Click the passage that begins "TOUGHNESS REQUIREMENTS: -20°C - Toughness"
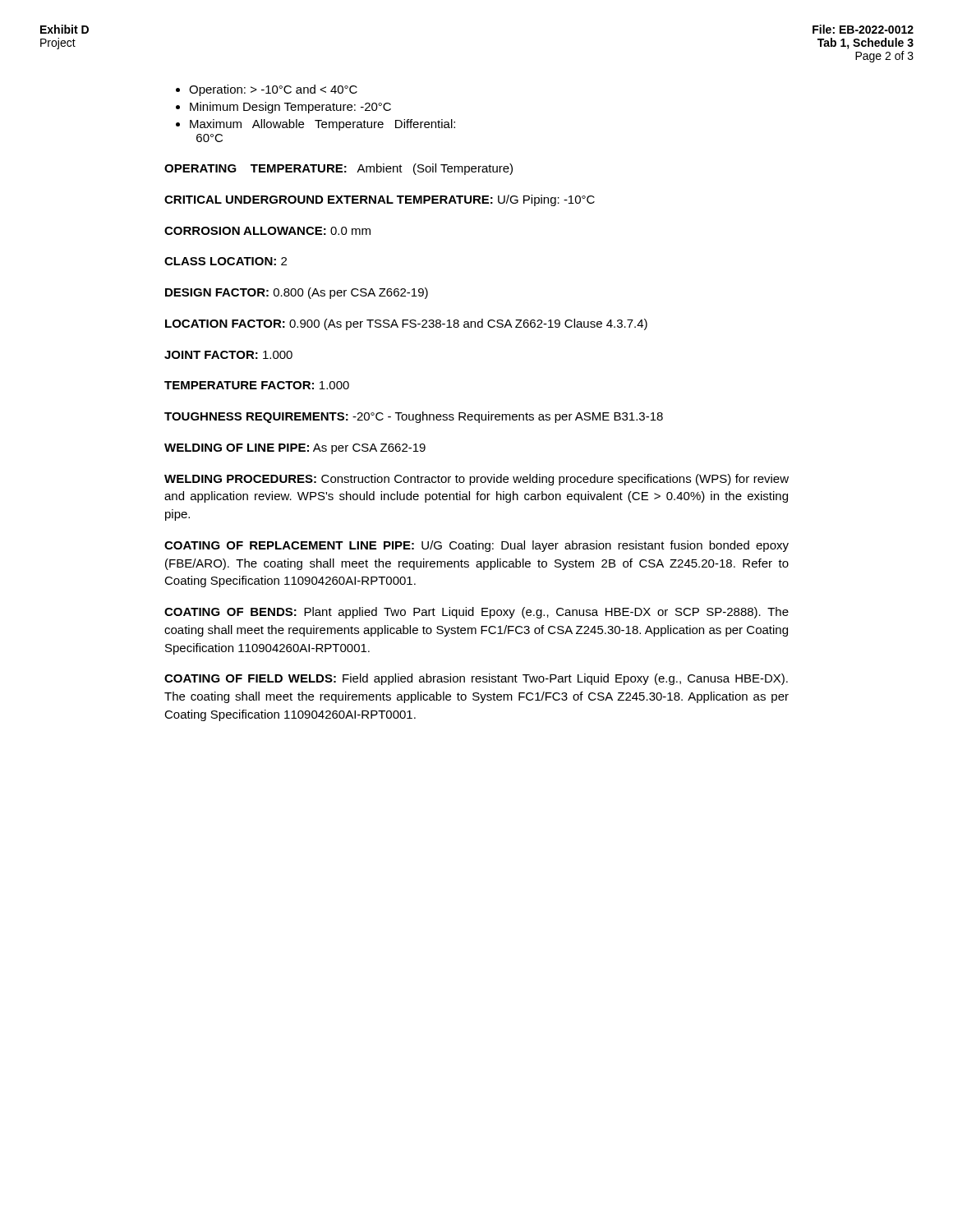The width and height of the screenshot is (953, 1232). (x=414, y=416)
